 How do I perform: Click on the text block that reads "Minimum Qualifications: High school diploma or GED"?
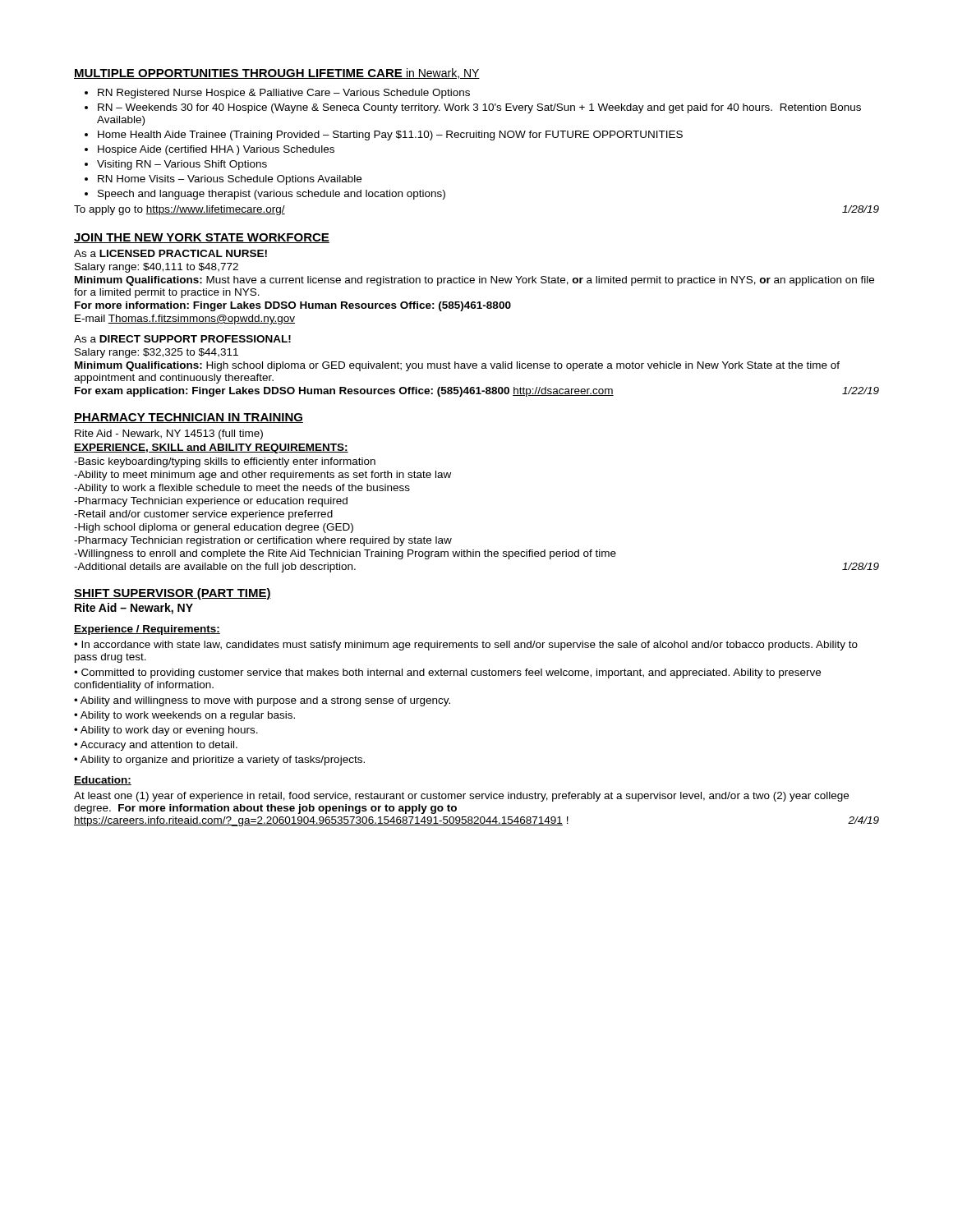tap(457, 371)
